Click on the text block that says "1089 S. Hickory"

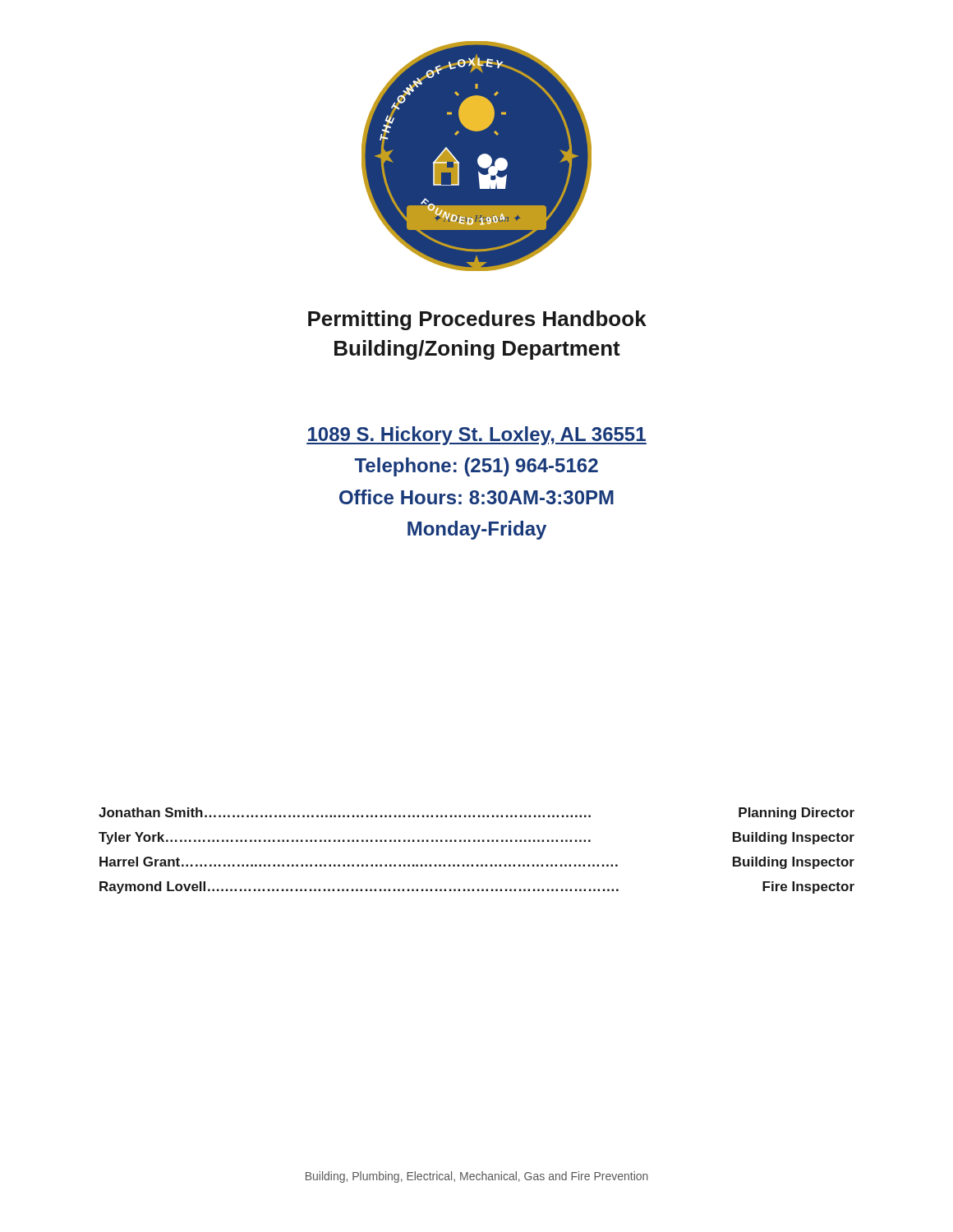point(476,482)
